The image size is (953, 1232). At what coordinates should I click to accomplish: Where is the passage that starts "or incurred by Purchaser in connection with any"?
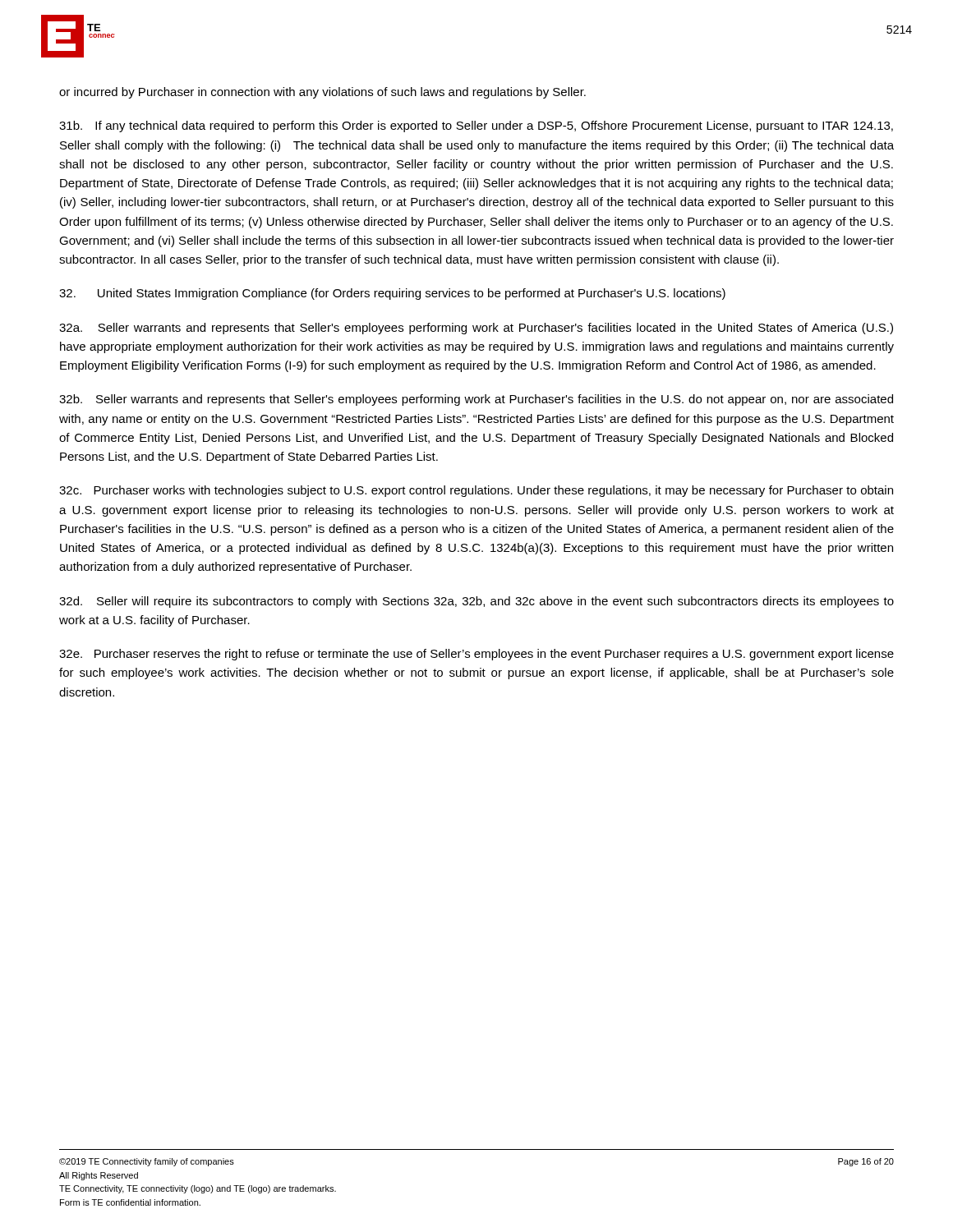(x=323, y=92)
